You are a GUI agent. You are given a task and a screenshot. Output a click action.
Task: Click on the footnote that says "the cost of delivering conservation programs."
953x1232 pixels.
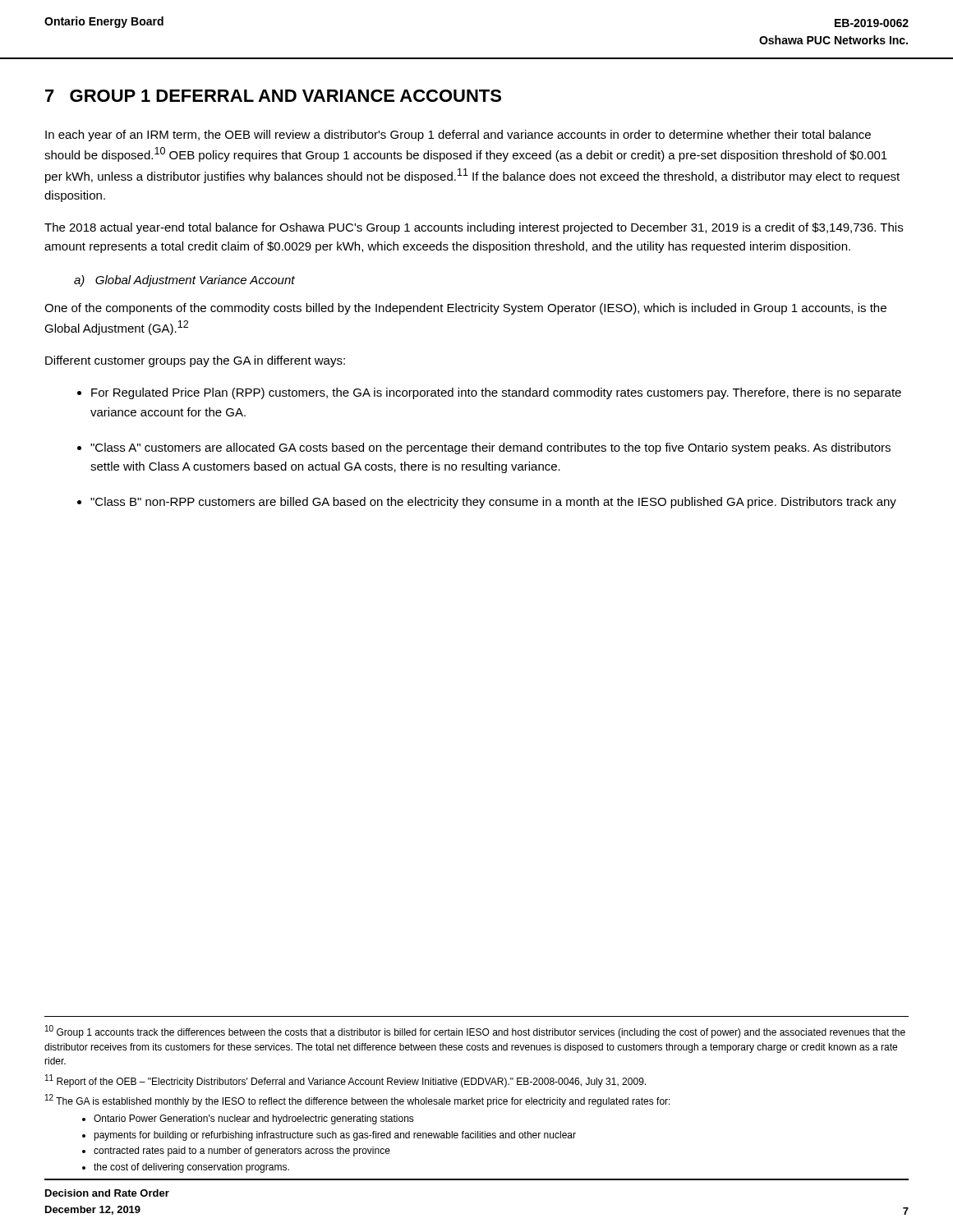pos(192,1167)
